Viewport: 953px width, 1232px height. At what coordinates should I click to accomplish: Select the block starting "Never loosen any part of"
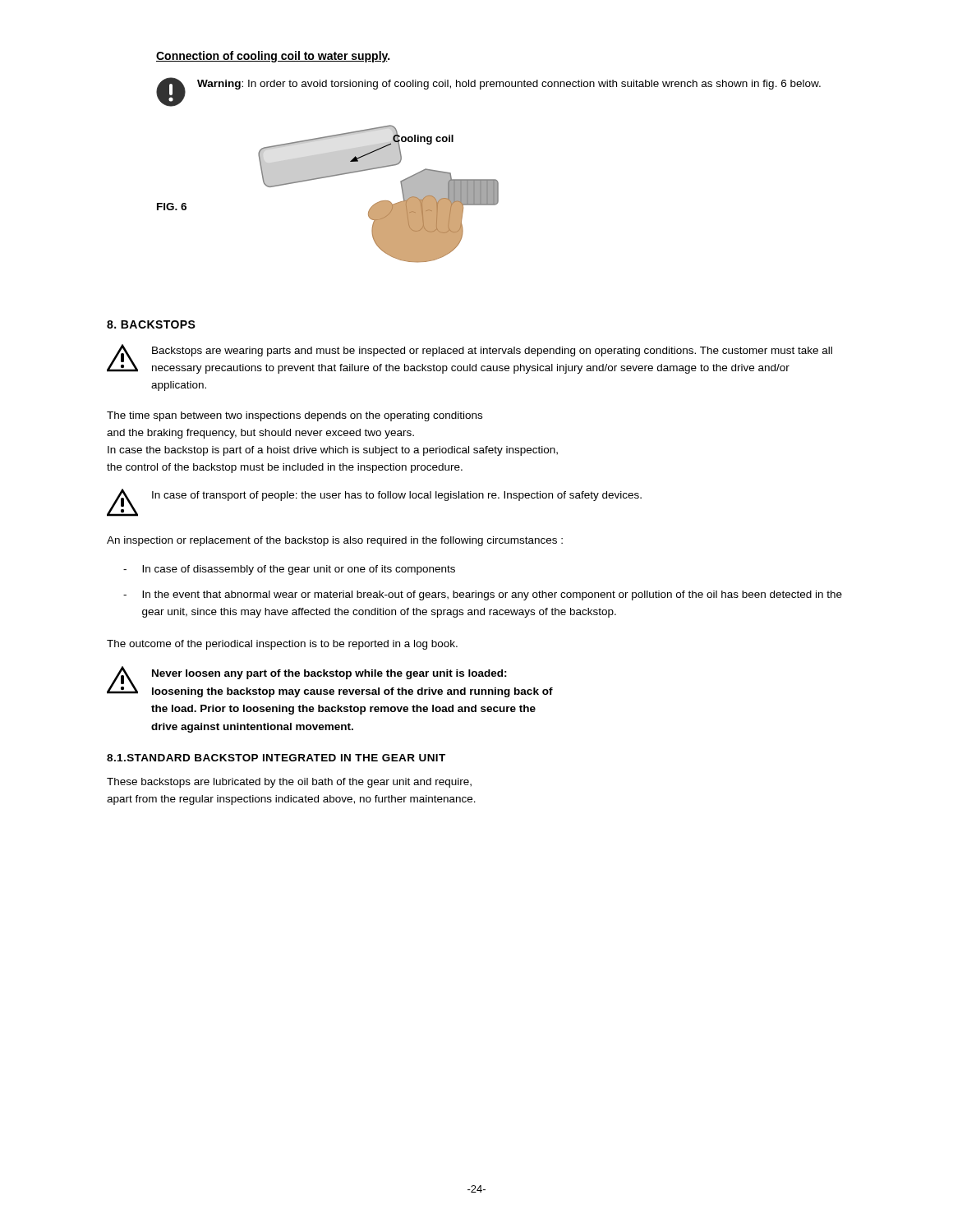click(x=330, y=700)
